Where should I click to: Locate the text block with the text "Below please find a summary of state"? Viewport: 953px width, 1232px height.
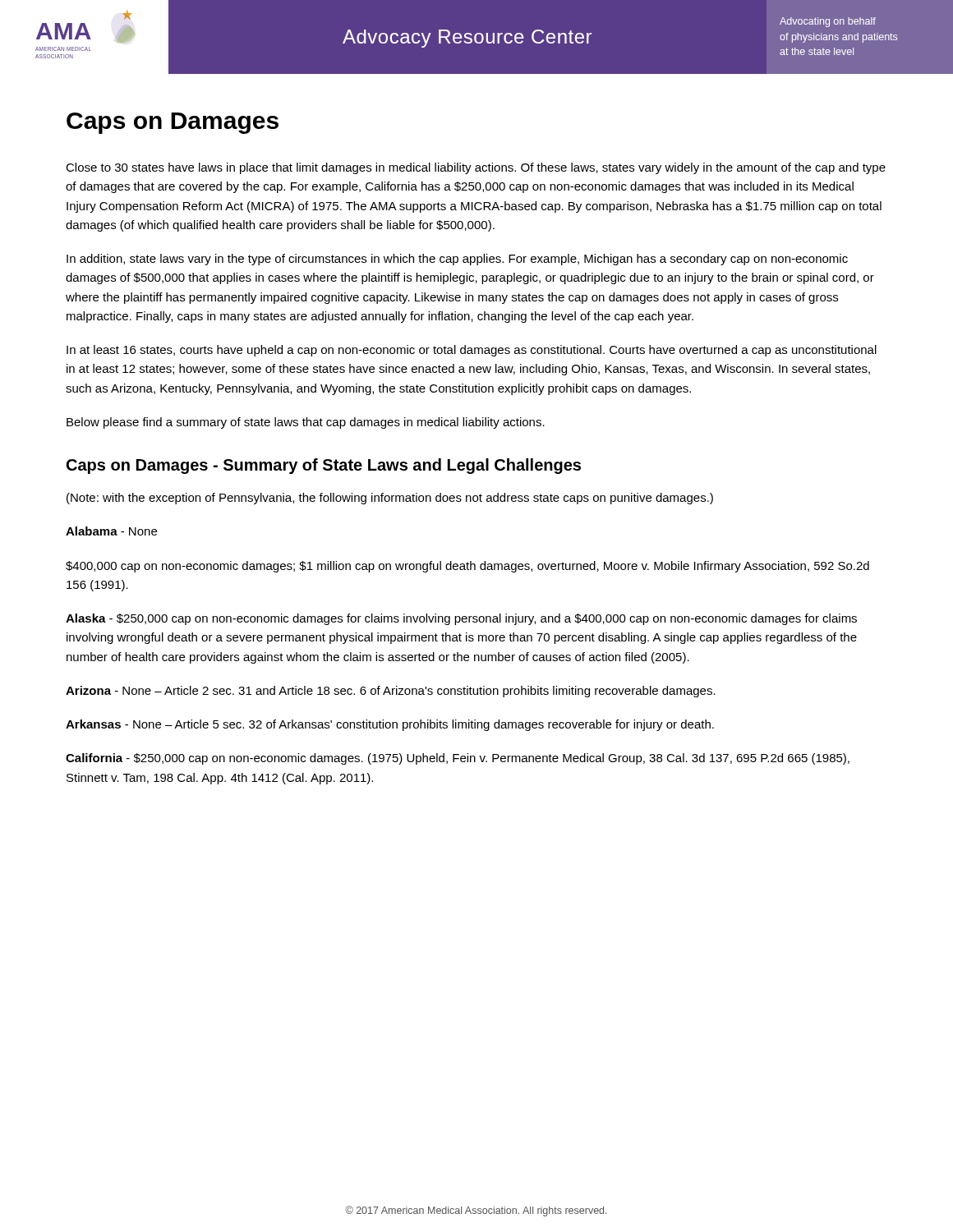[476, 422]
